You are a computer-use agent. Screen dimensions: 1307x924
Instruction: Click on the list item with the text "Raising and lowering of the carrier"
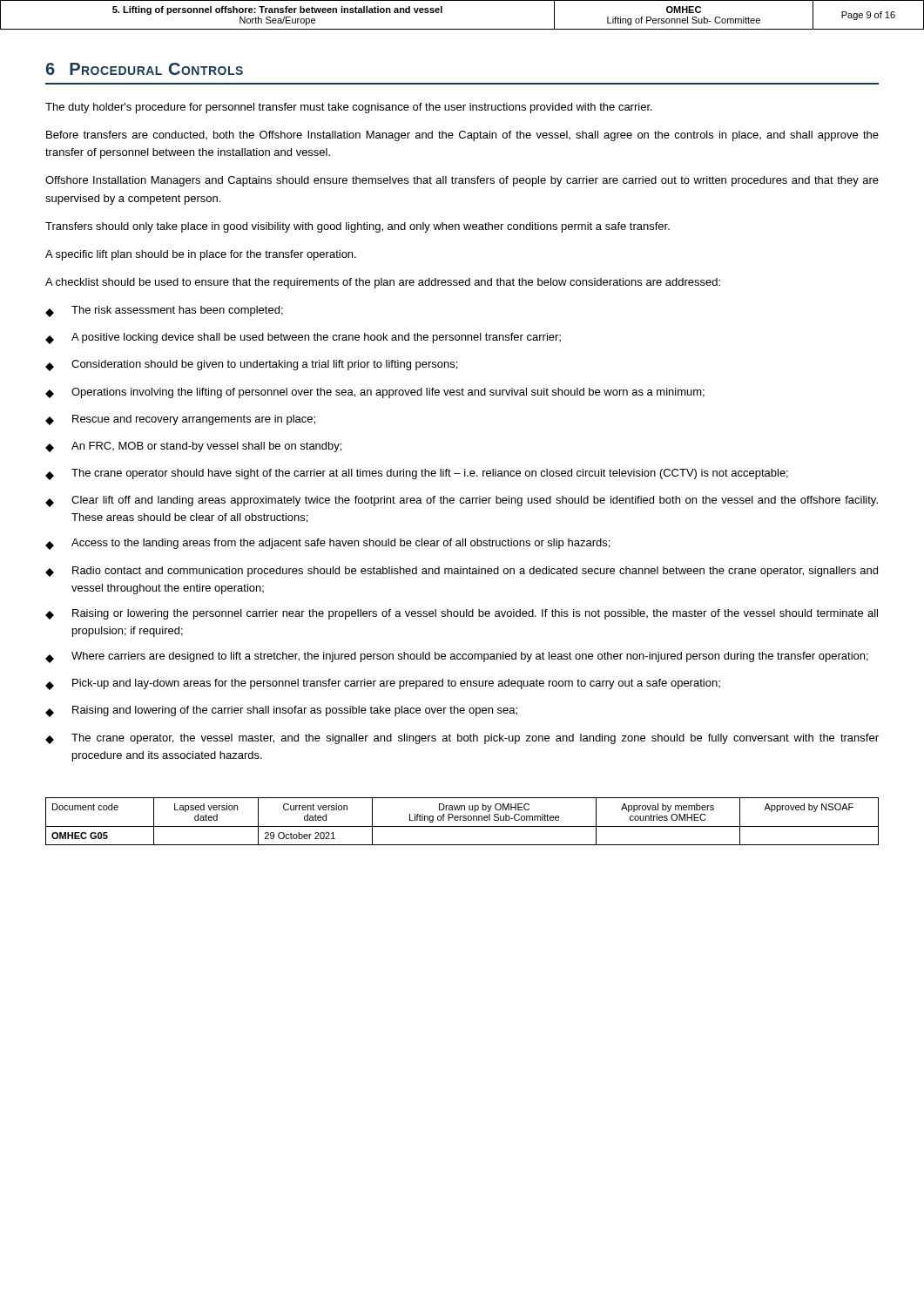[x=282, y=711]
